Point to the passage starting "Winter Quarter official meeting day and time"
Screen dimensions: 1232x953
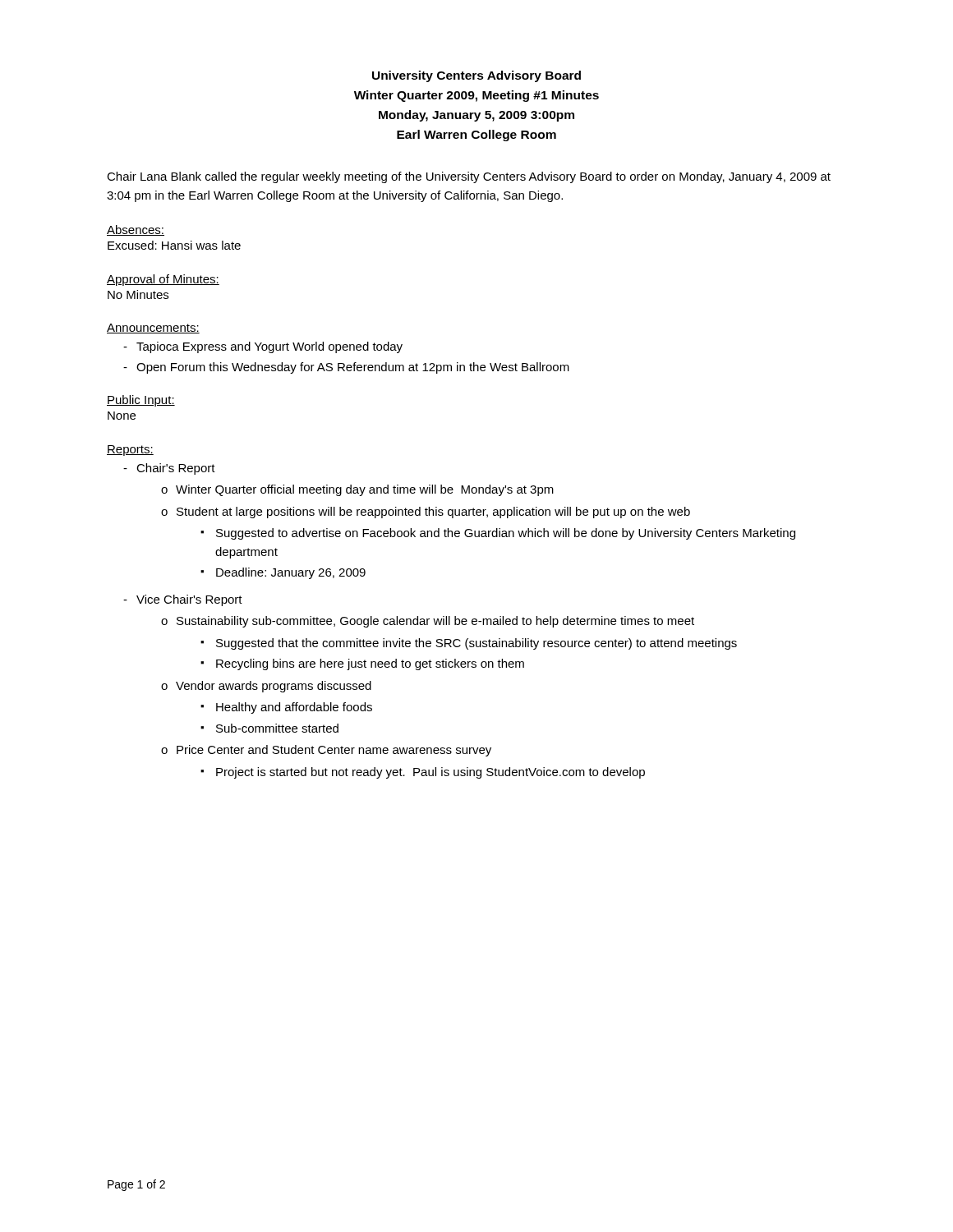365,489
